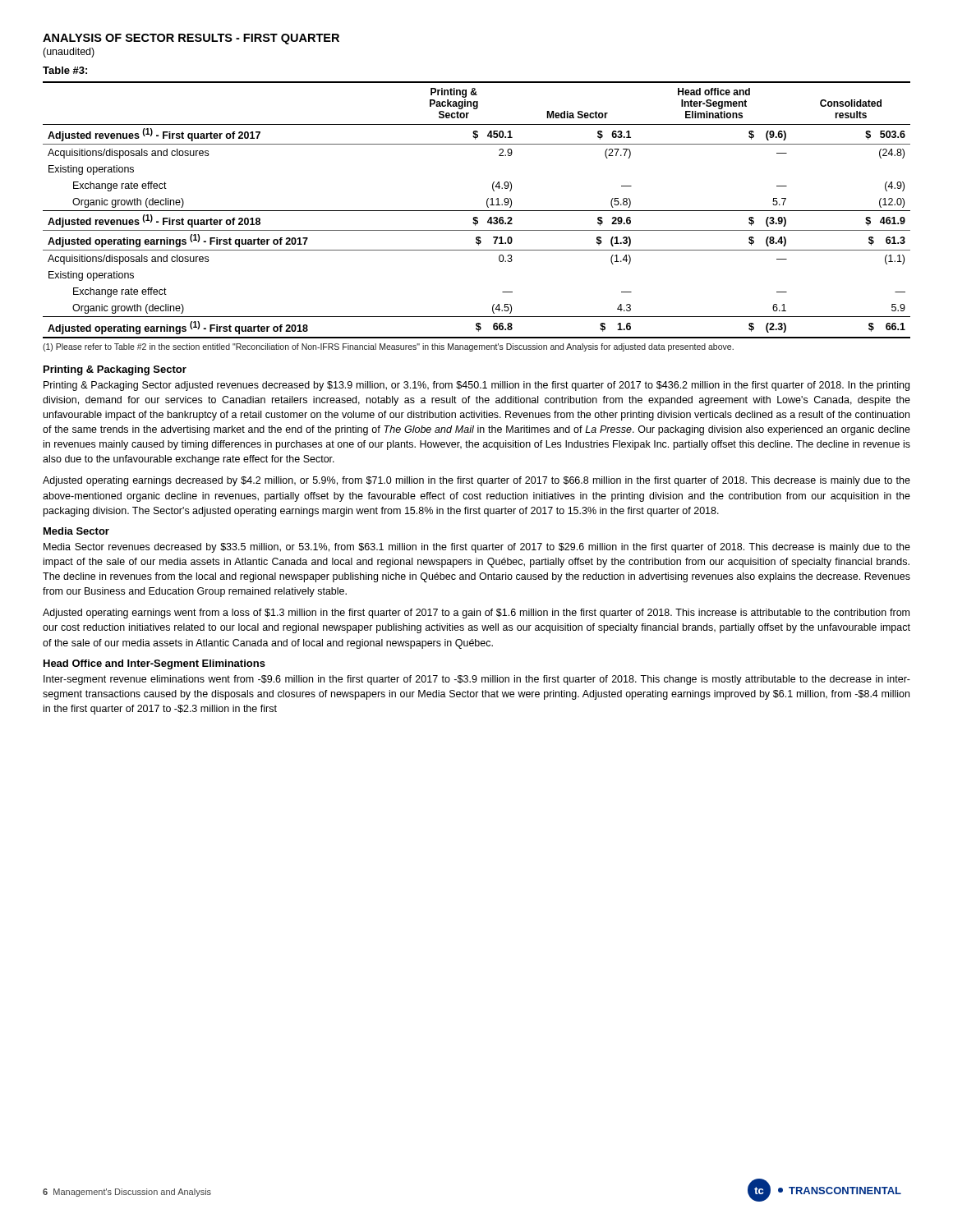Point to the passage starting "Adjusted operating earnings decreased"
The width and height of the screenshot is (953, 1232).
point(476,496)
